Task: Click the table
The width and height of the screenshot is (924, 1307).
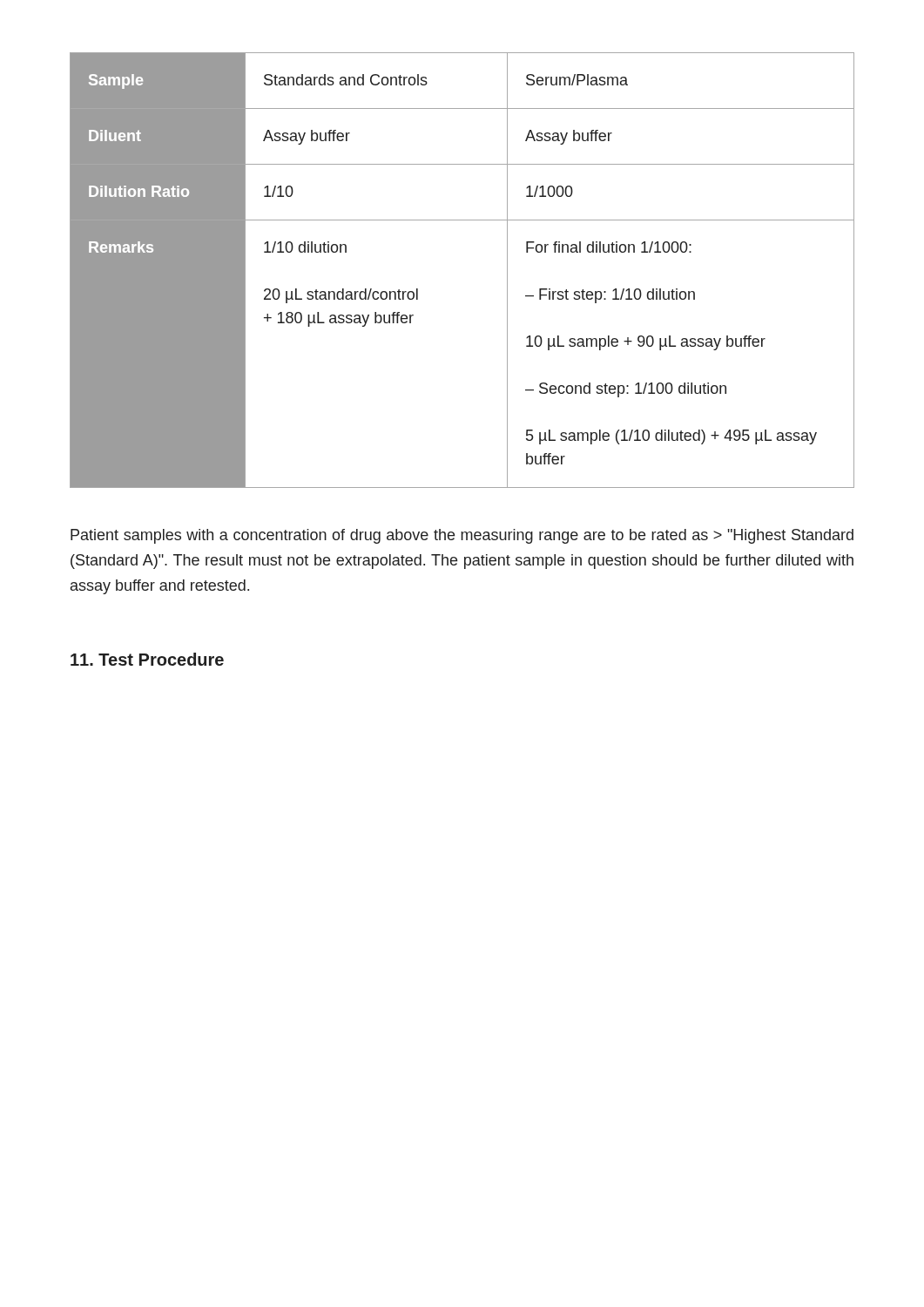Action: tap(462, 270)
